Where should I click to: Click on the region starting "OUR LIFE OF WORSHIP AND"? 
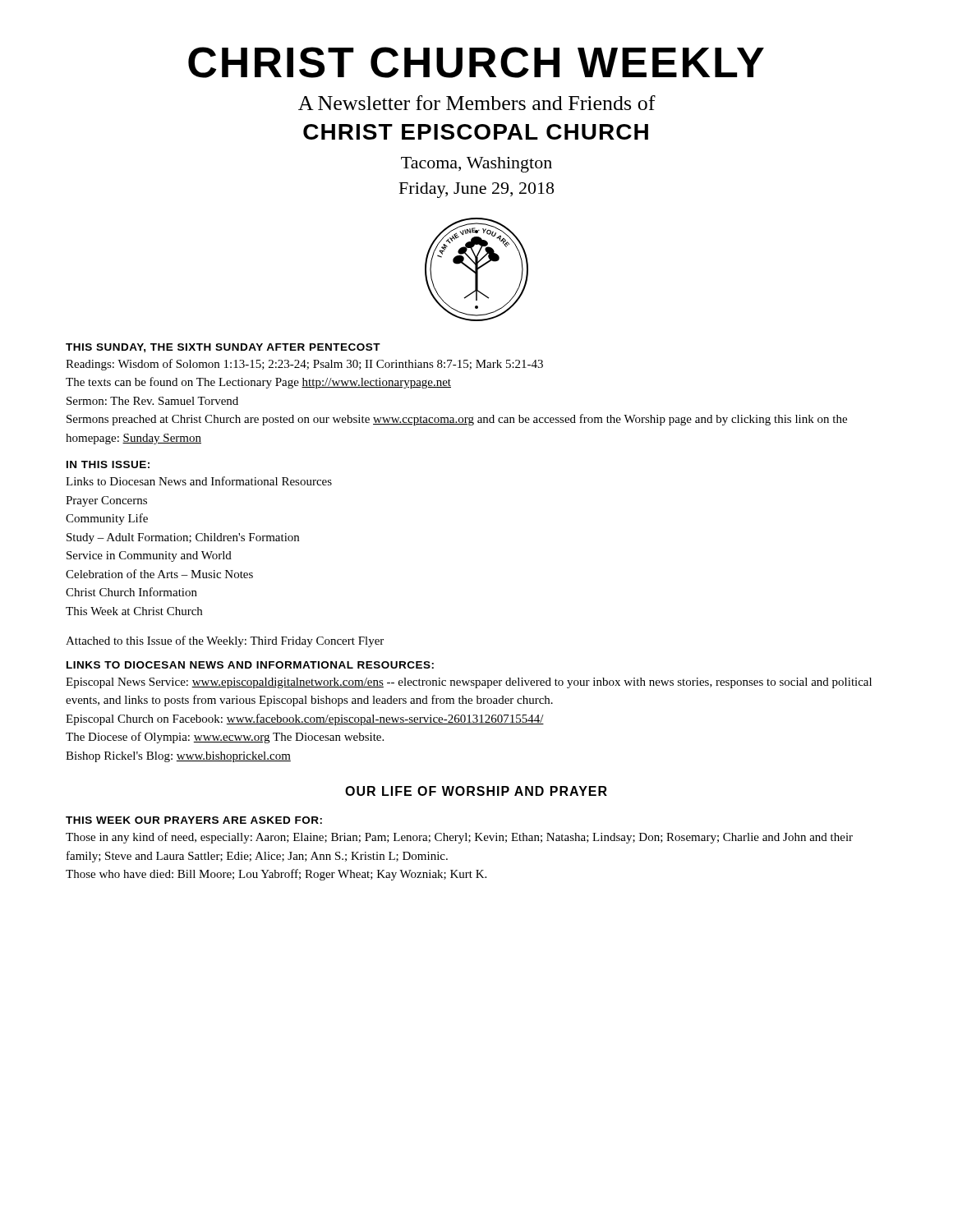click(x=476, y=792)
